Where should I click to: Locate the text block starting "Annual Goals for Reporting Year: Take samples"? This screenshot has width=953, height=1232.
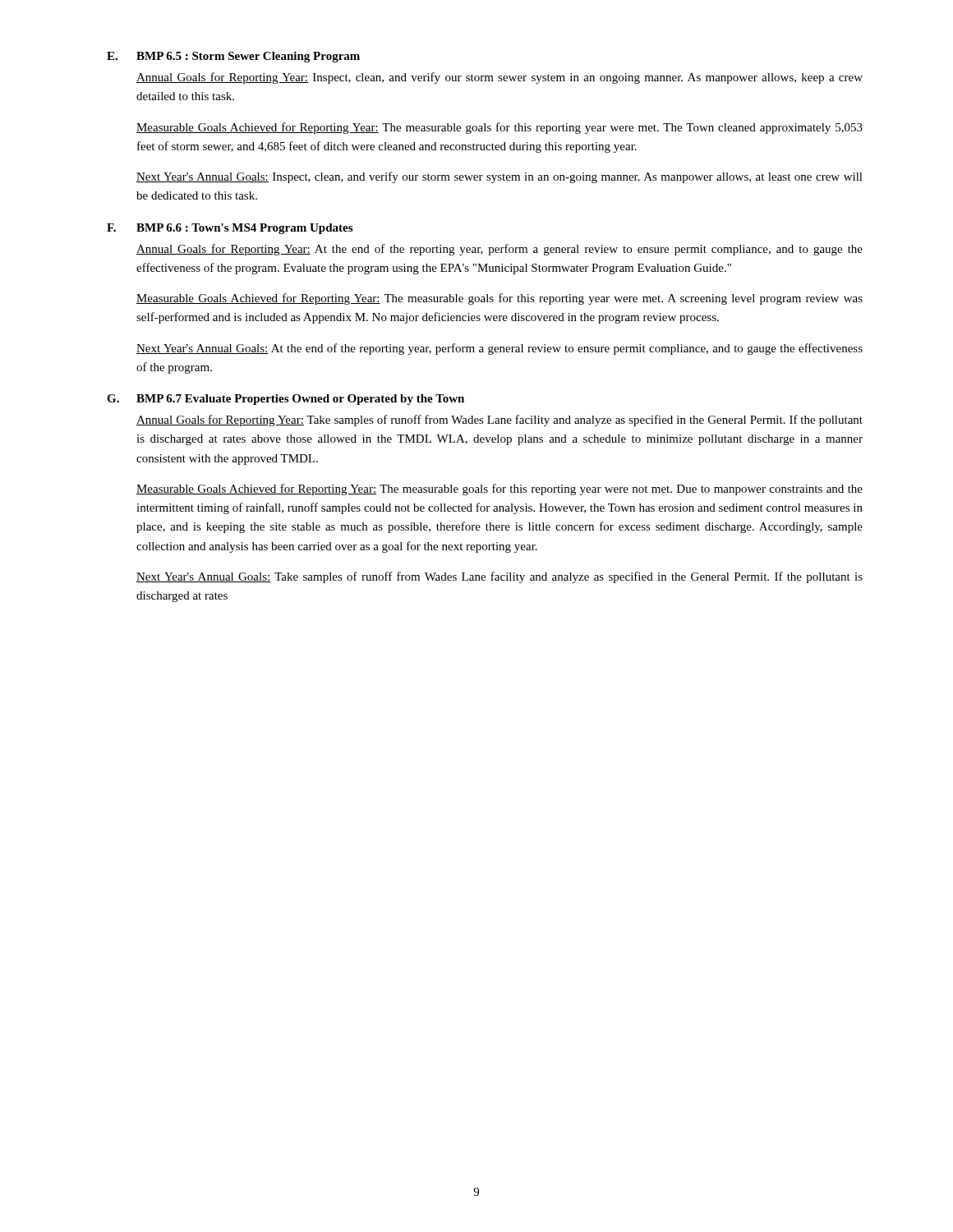500,439
